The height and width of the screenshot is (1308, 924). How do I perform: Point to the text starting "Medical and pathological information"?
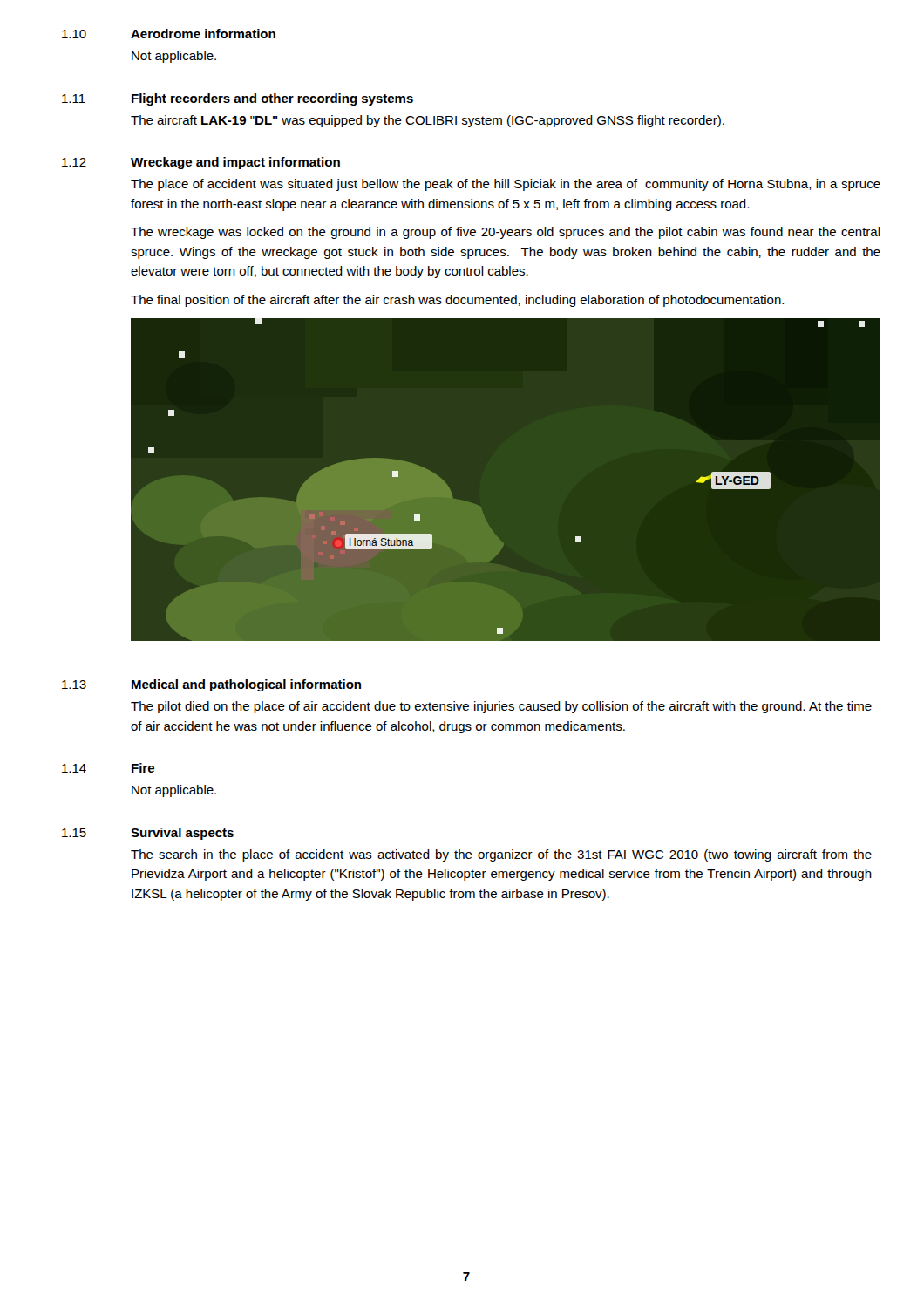(x=246, y=684)
